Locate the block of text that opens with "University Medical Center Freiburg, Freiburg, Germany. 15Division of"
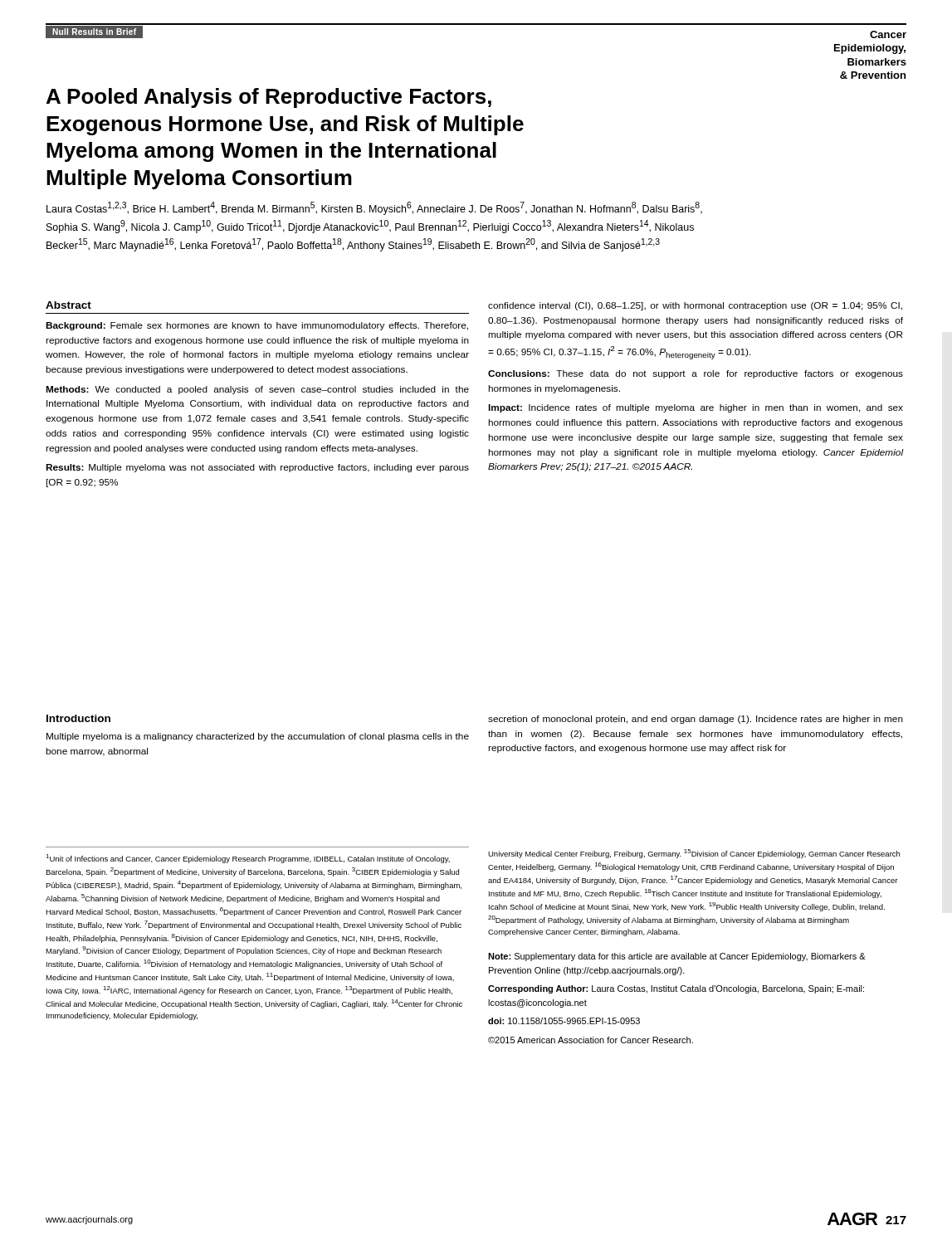This screenshot has height=1245, width=952. tap(694, 892)
